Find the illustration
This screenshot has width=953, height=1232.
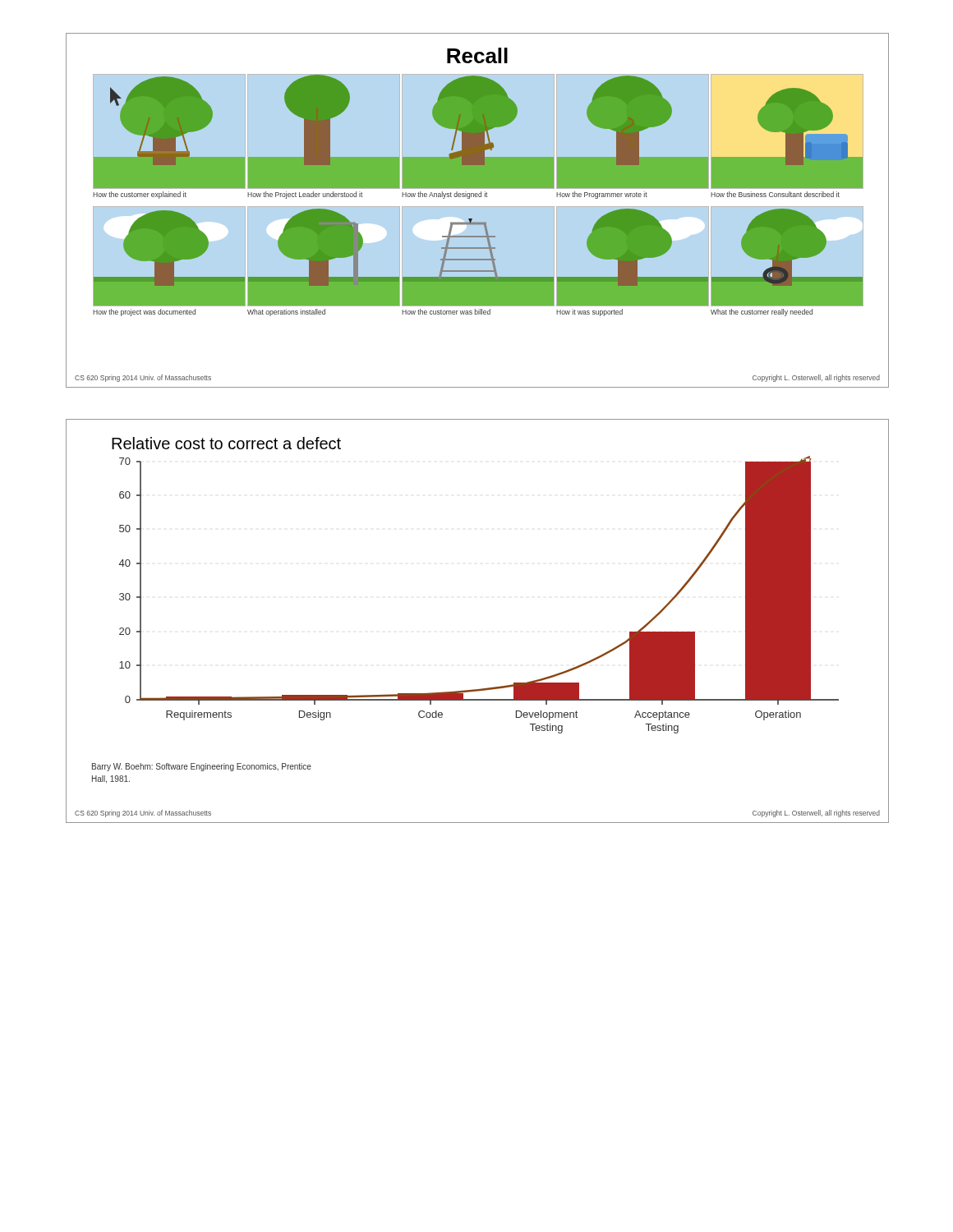[477, 210]
